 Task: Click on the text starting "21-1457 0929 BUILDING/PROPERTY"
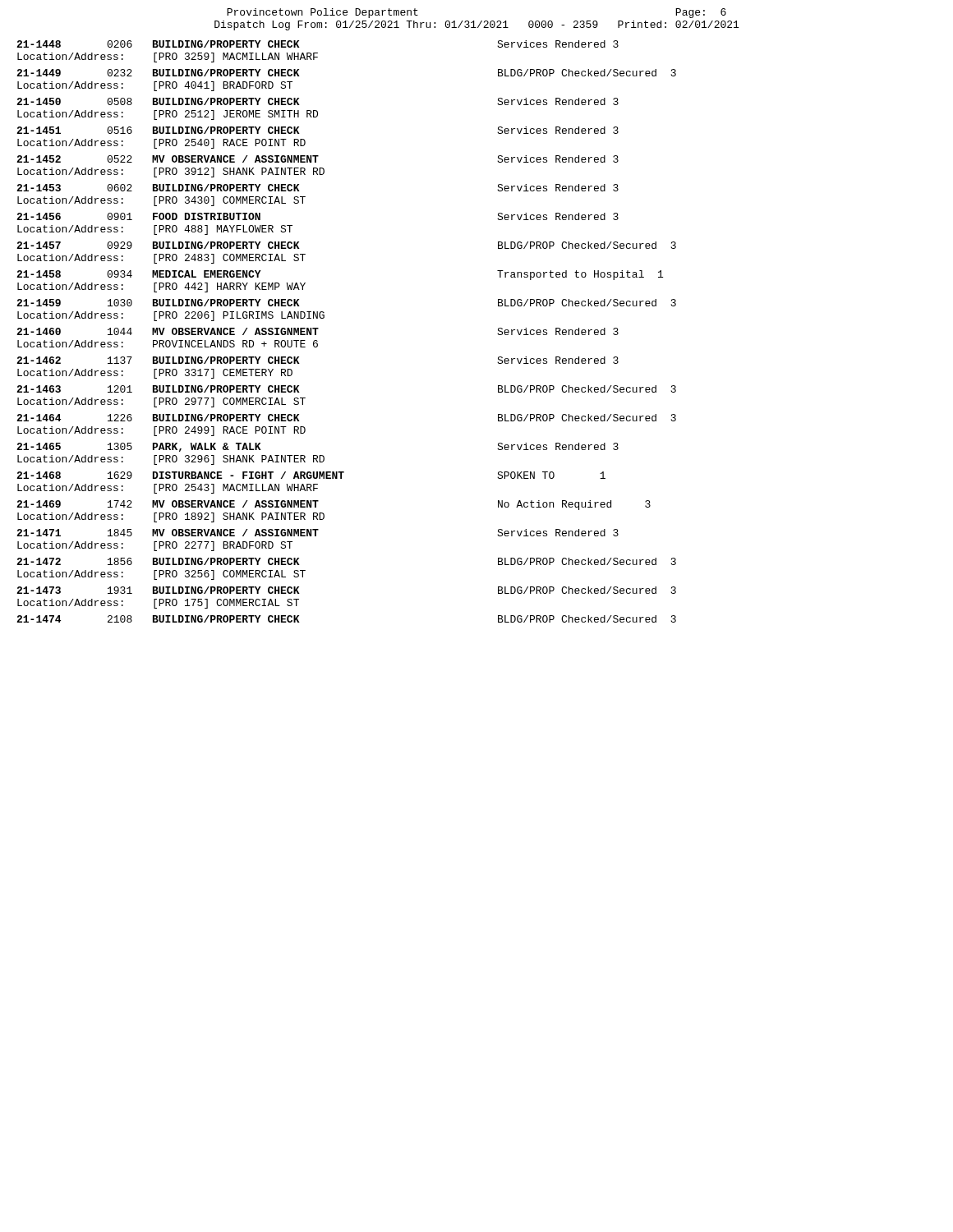(x=43, y=245)
